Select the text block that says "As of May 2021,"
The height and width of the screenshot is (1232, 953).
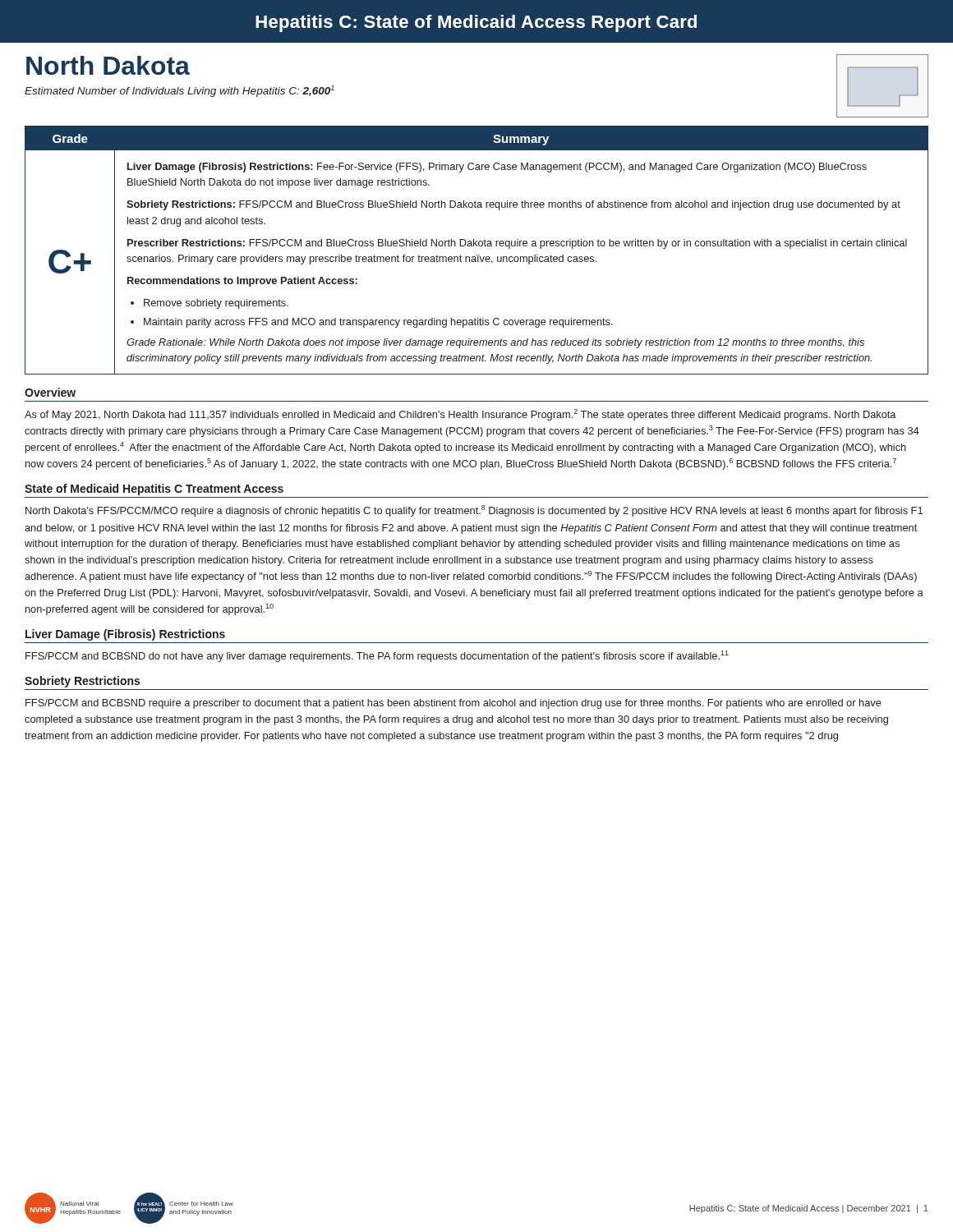coord(476,440)
